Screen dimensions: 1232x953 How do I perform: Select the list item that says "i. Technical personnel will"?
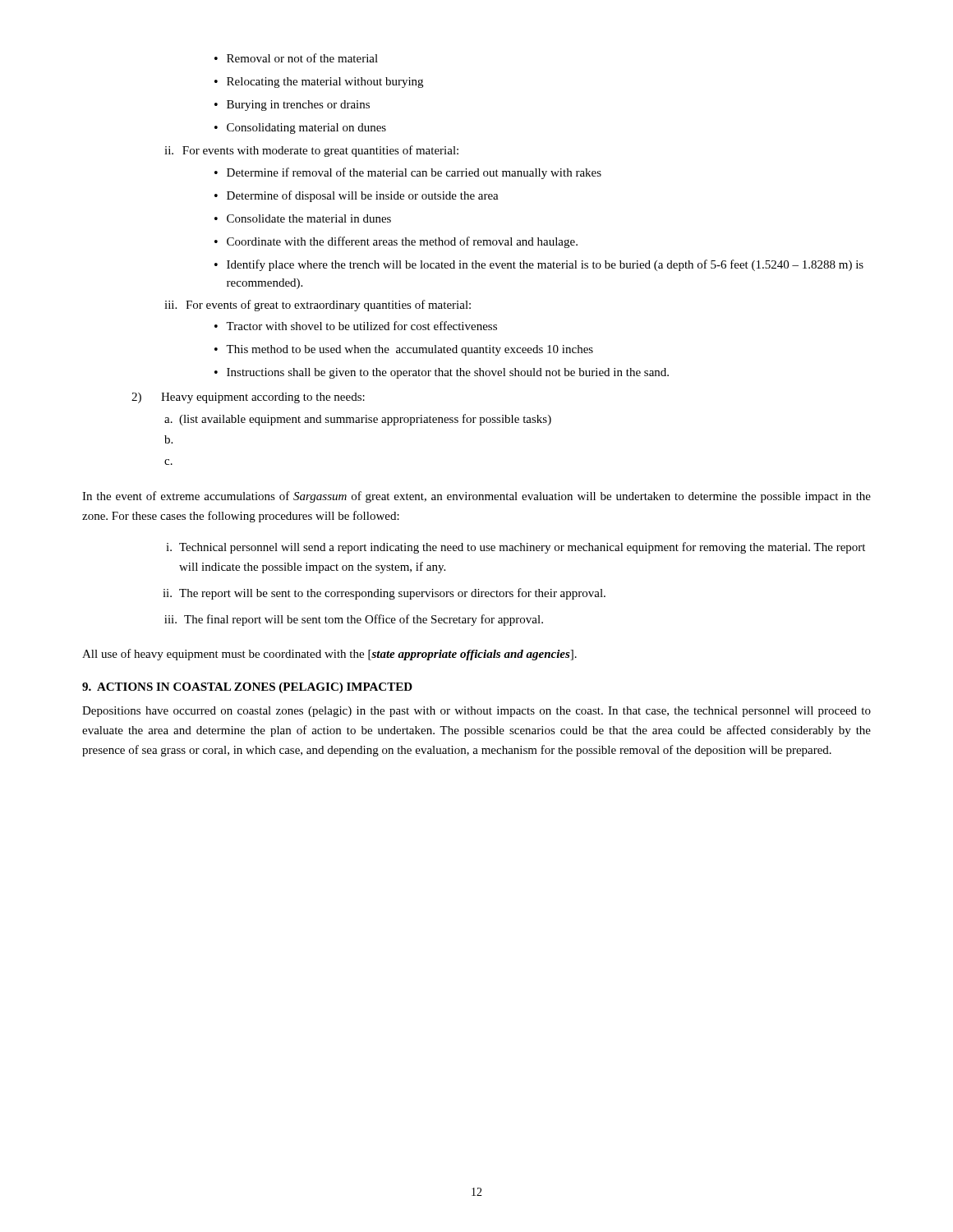509,557
